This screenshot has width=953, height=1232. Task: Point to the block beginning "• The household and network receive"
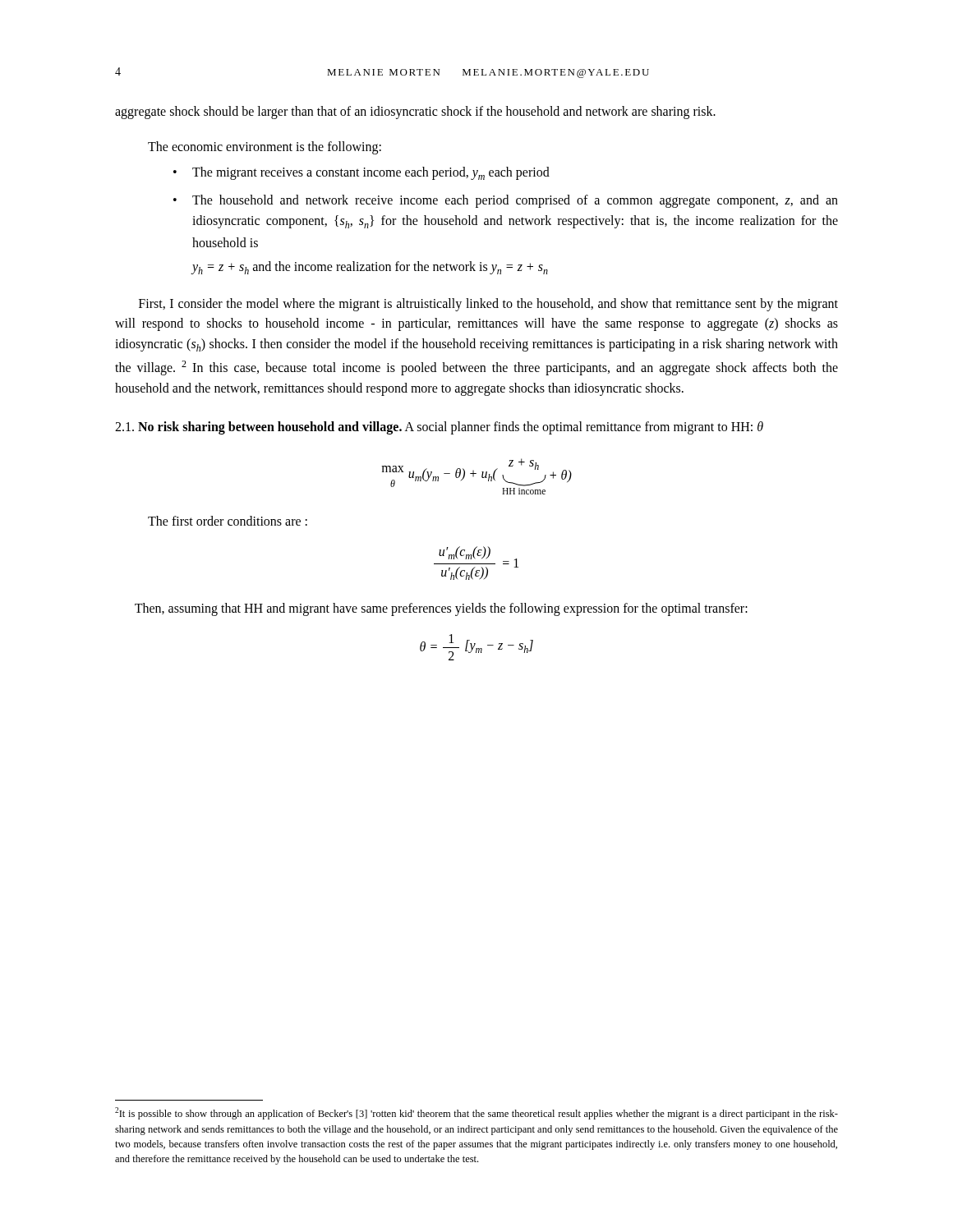[x=505, y=235]
